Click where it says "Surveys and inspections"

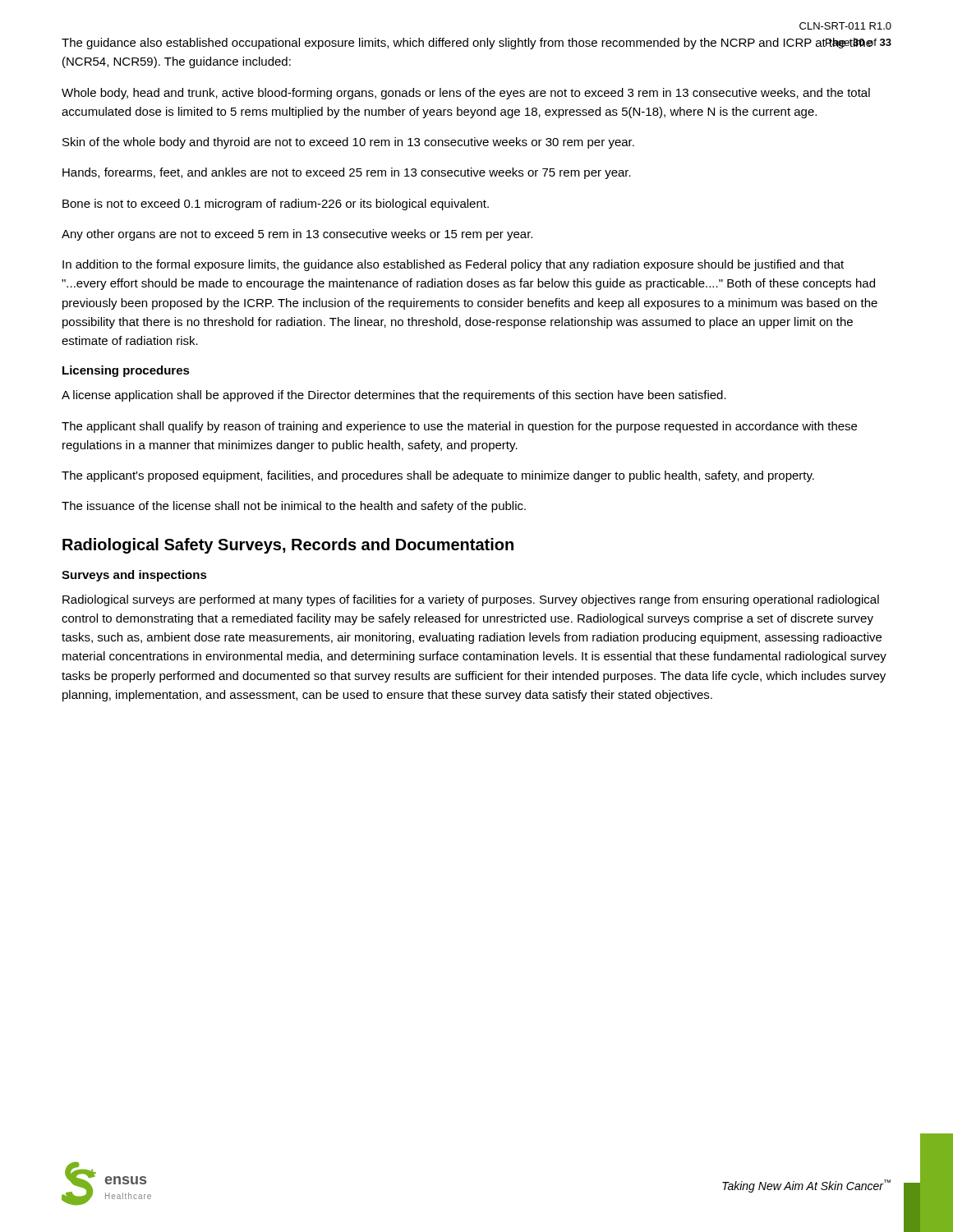[x=134, y=574]
